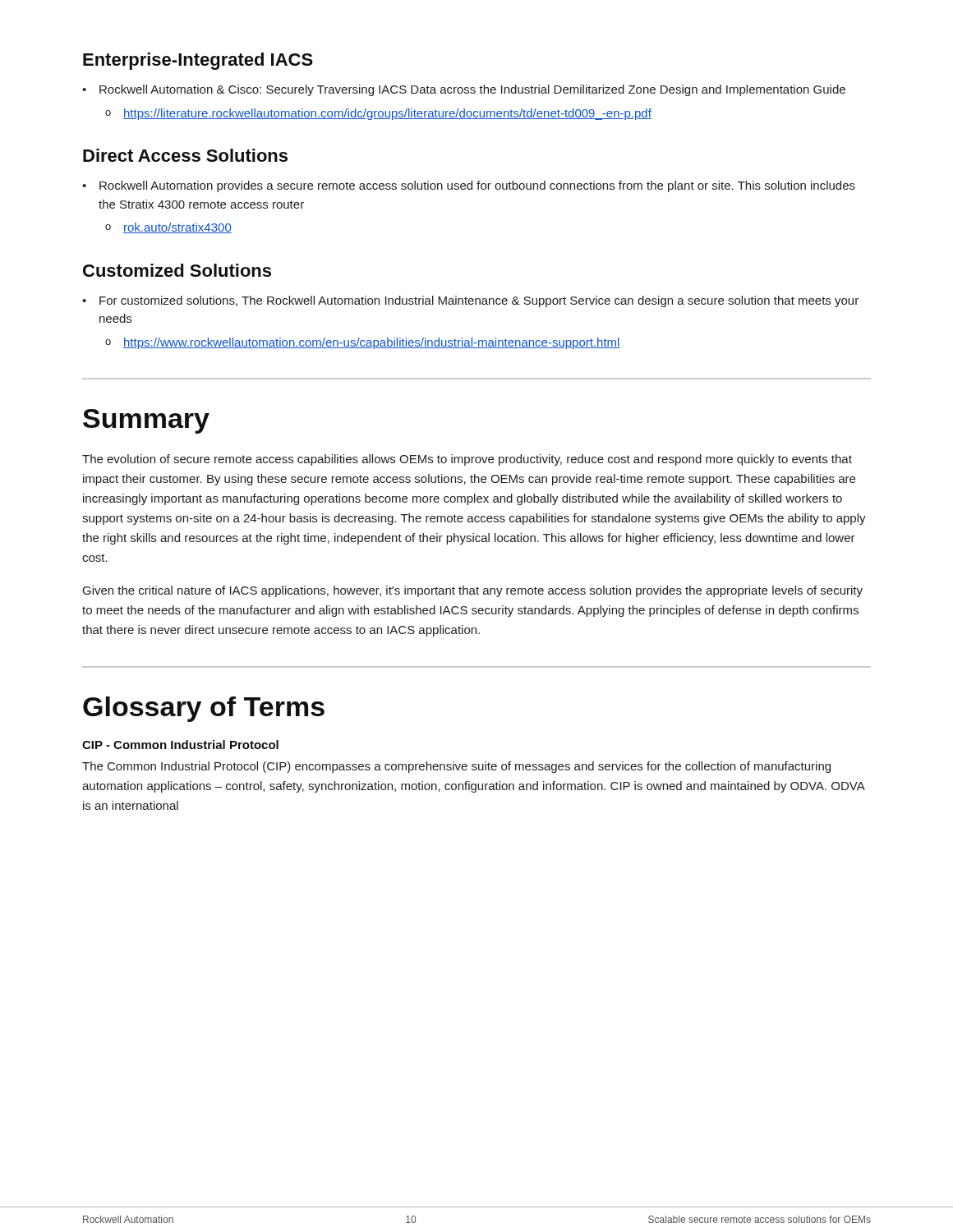Locate the passage starting "For customized solutions,"
Image resolution: width=953 pixels, height=1232 pixels.
coord(470,301)
